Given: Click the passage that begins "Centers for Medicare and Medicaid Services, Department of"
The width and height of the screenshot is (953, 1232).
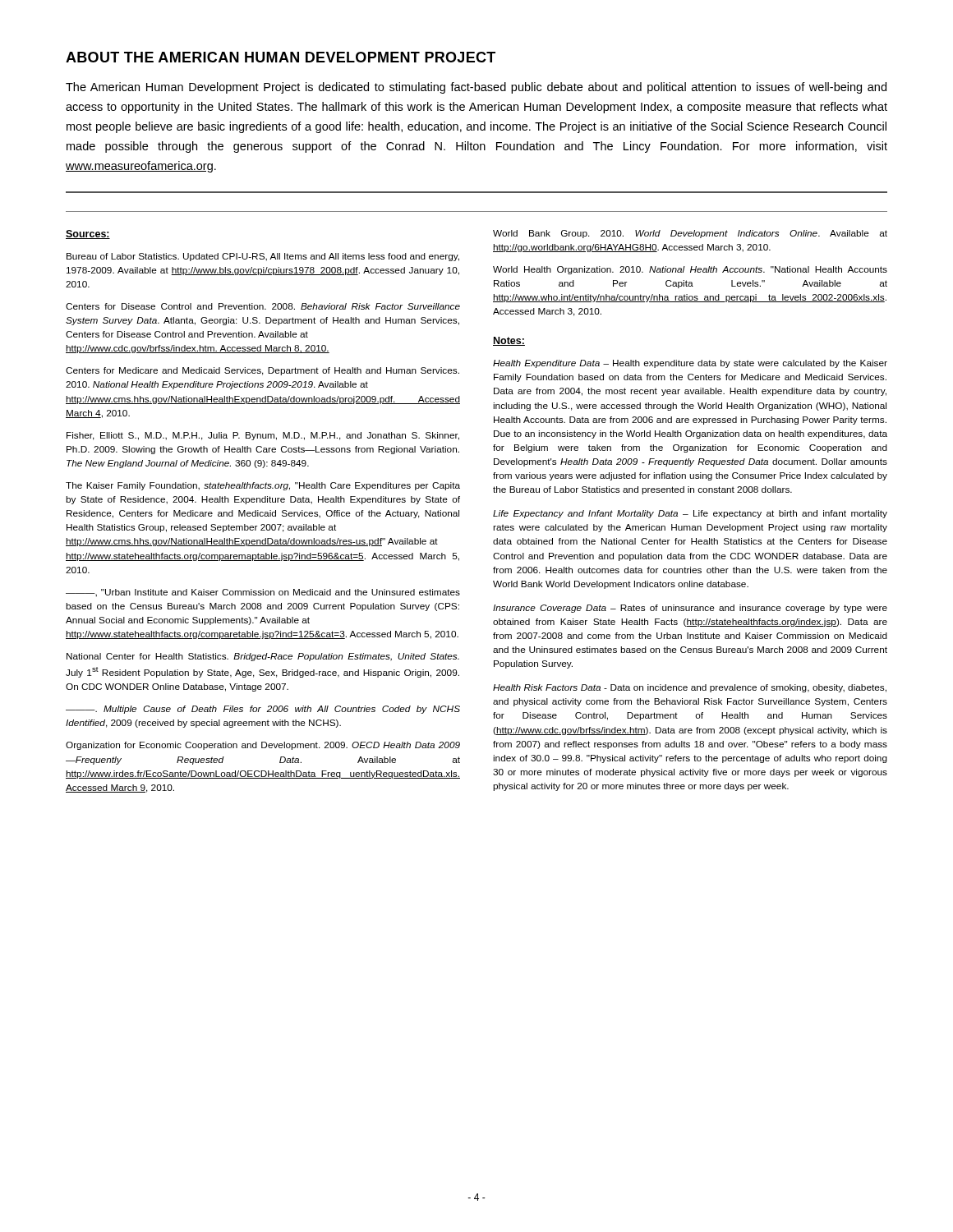Looking at the screenshot, I should click(263, 392).
